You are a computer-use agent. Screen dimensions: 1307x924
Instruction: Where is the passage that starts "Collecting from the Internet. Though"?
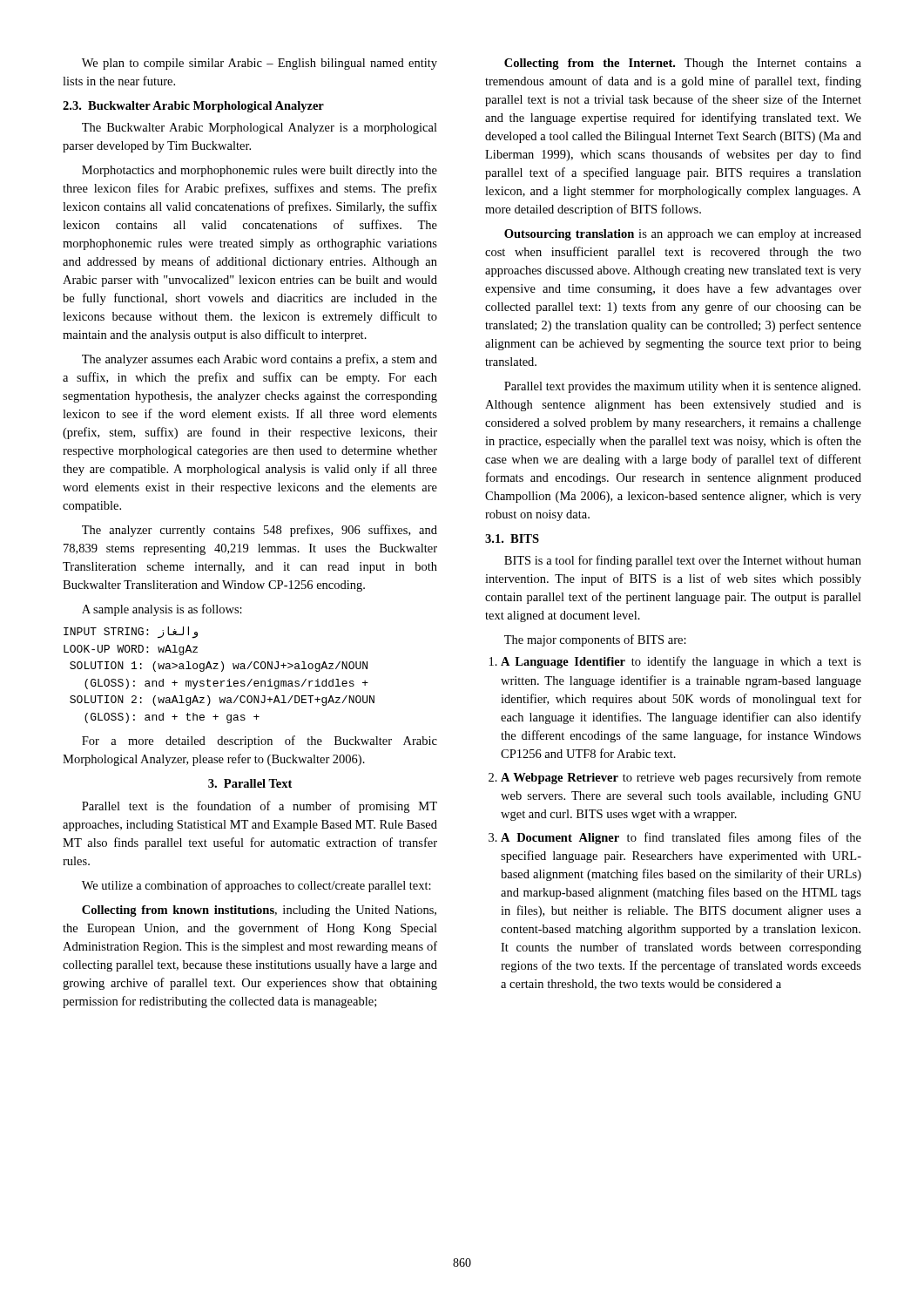coord(673,289)
